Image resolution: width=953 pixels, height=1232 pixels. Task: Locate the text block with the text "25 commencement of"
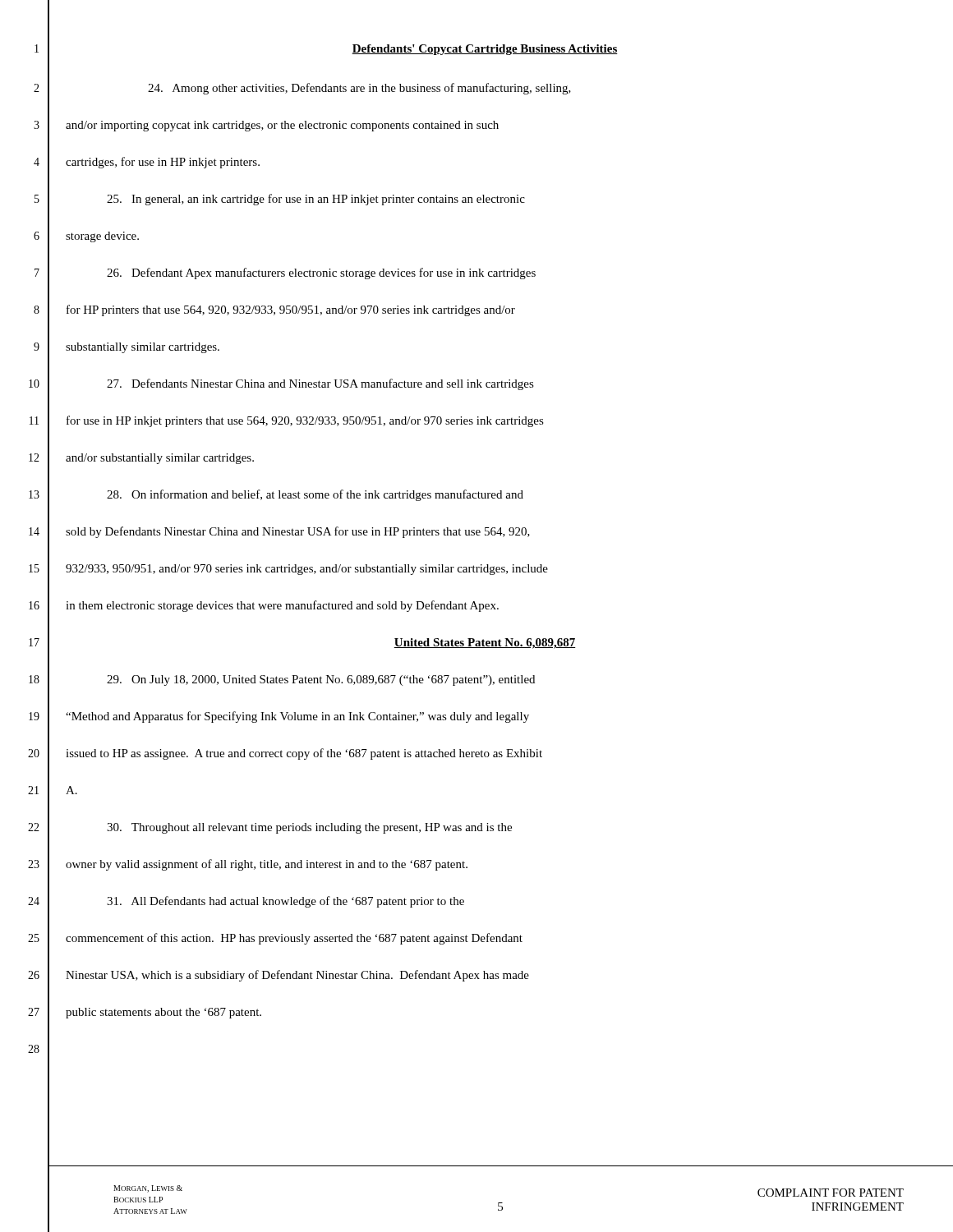[x=265, y=938]
